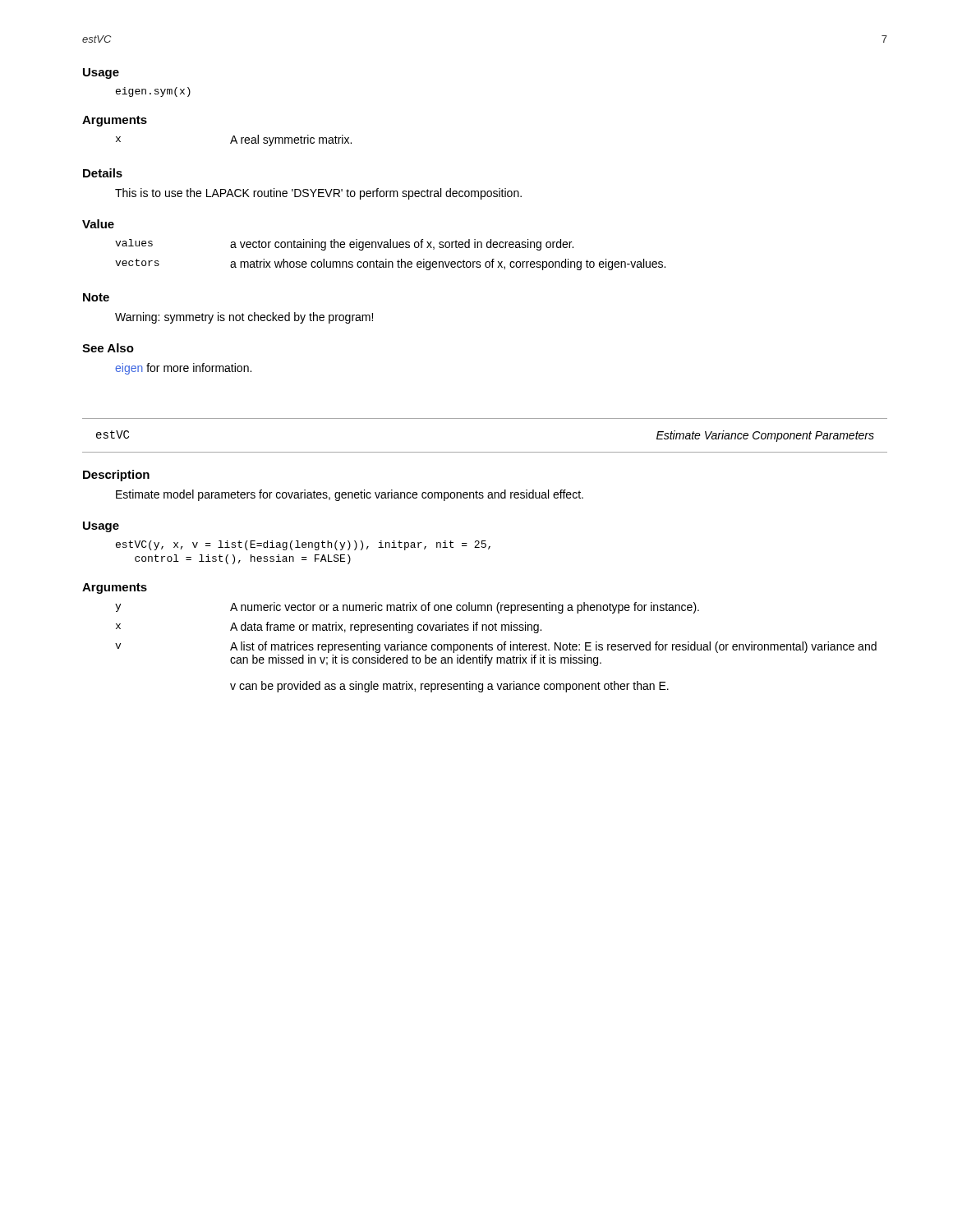Point to the block beginning "Estimate model parameters for covariates, genetic variance"
This screenshot has height=1232, width=953.
tap(350, 494)
